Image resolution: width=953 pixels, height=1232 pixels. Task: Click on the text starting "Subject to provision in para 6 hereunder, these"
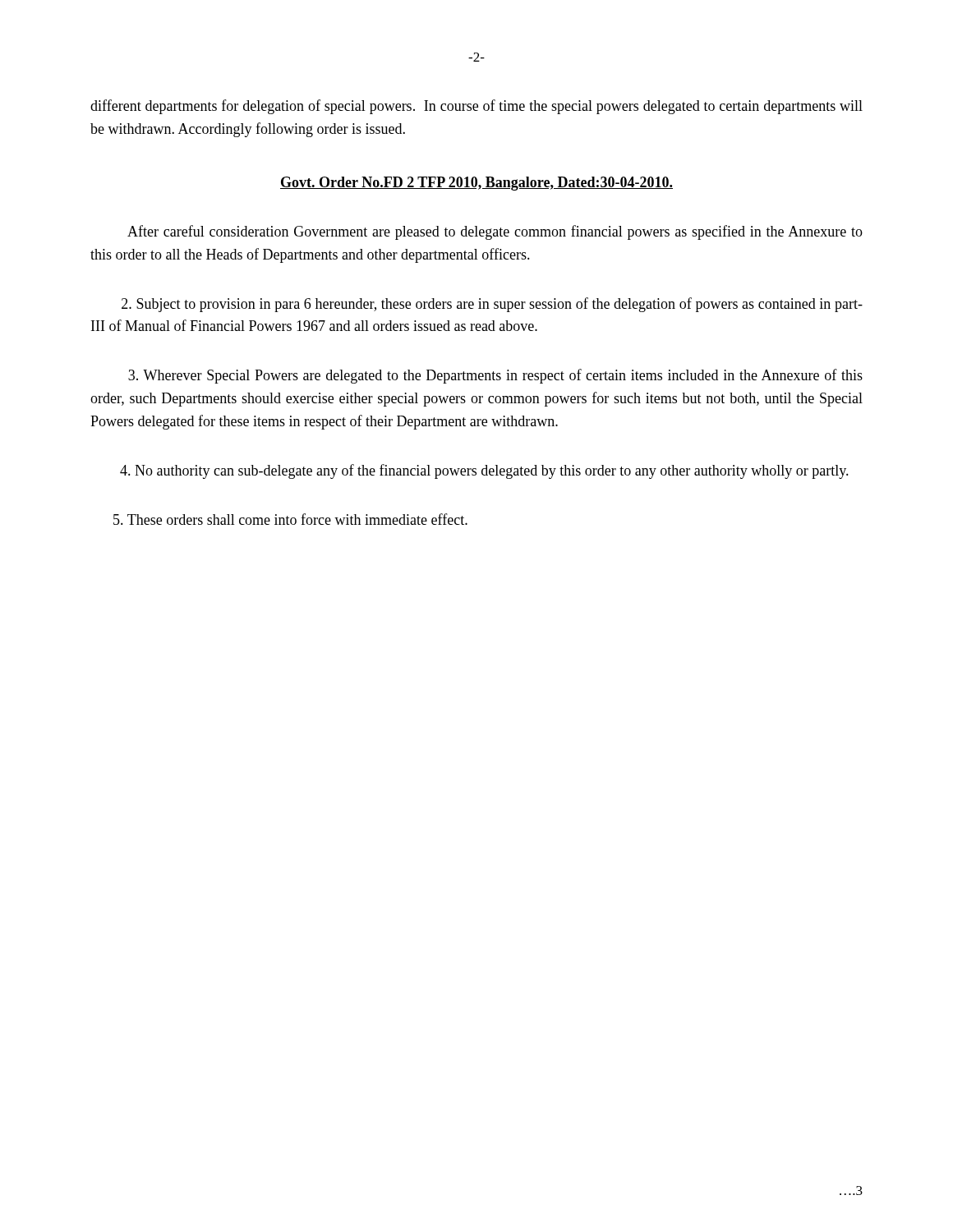coord(476,316)
